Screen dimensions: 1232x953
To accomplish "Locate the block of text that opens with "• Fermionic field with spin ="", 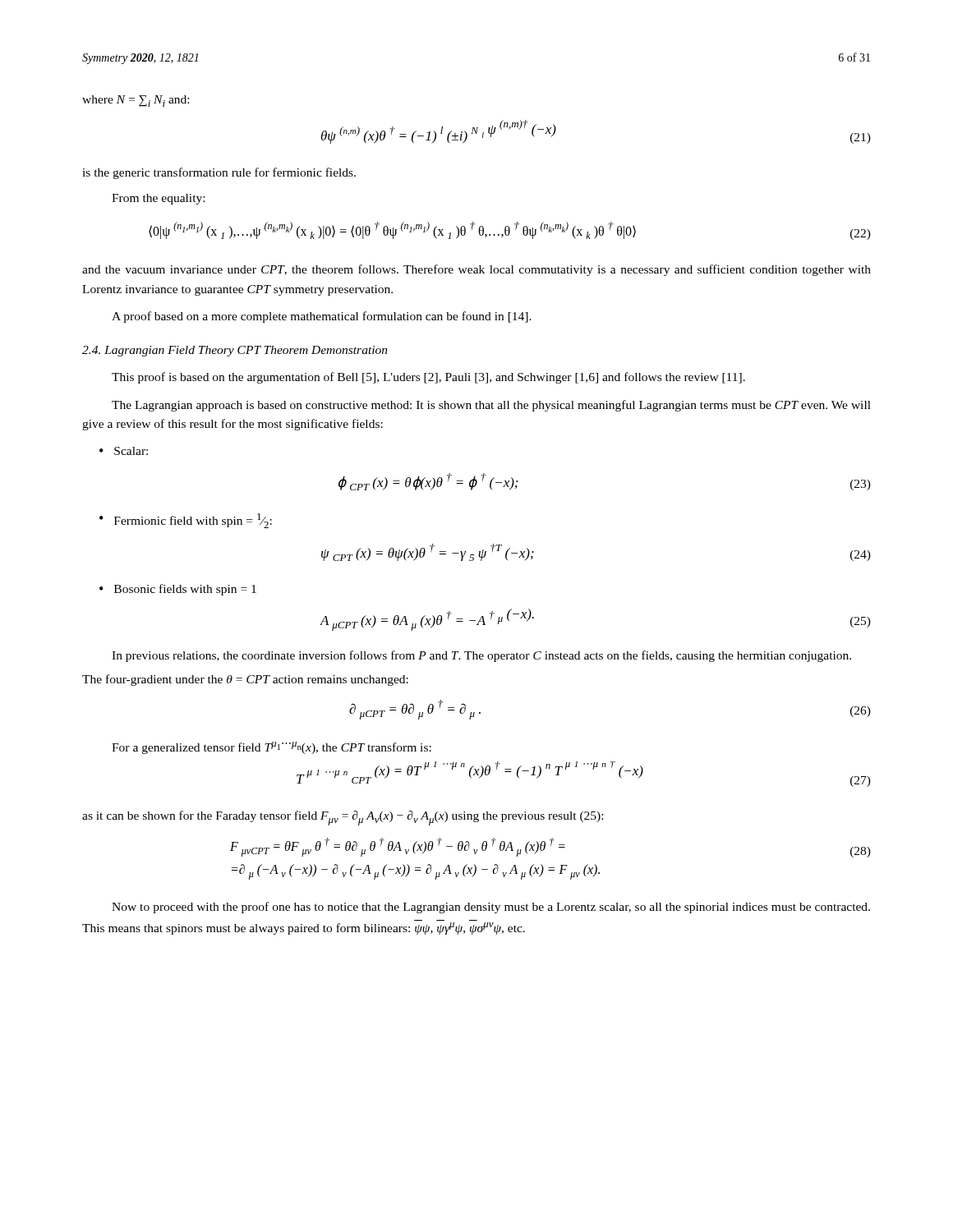I will pos(186,521).
